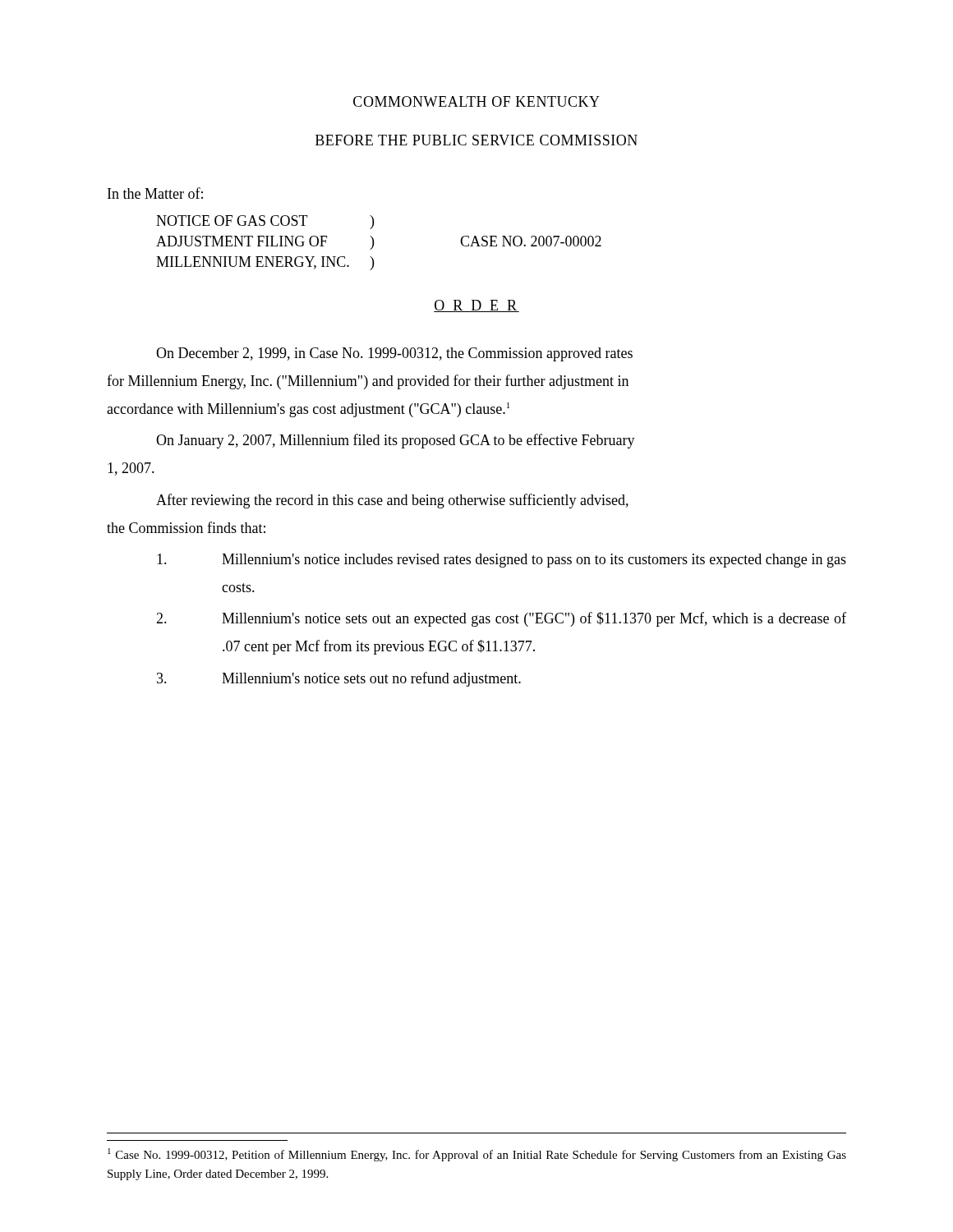This screenshot has width=953, height=1232.
Task: Click on the text block starting "1, 2007."
Action: [131, 468]
